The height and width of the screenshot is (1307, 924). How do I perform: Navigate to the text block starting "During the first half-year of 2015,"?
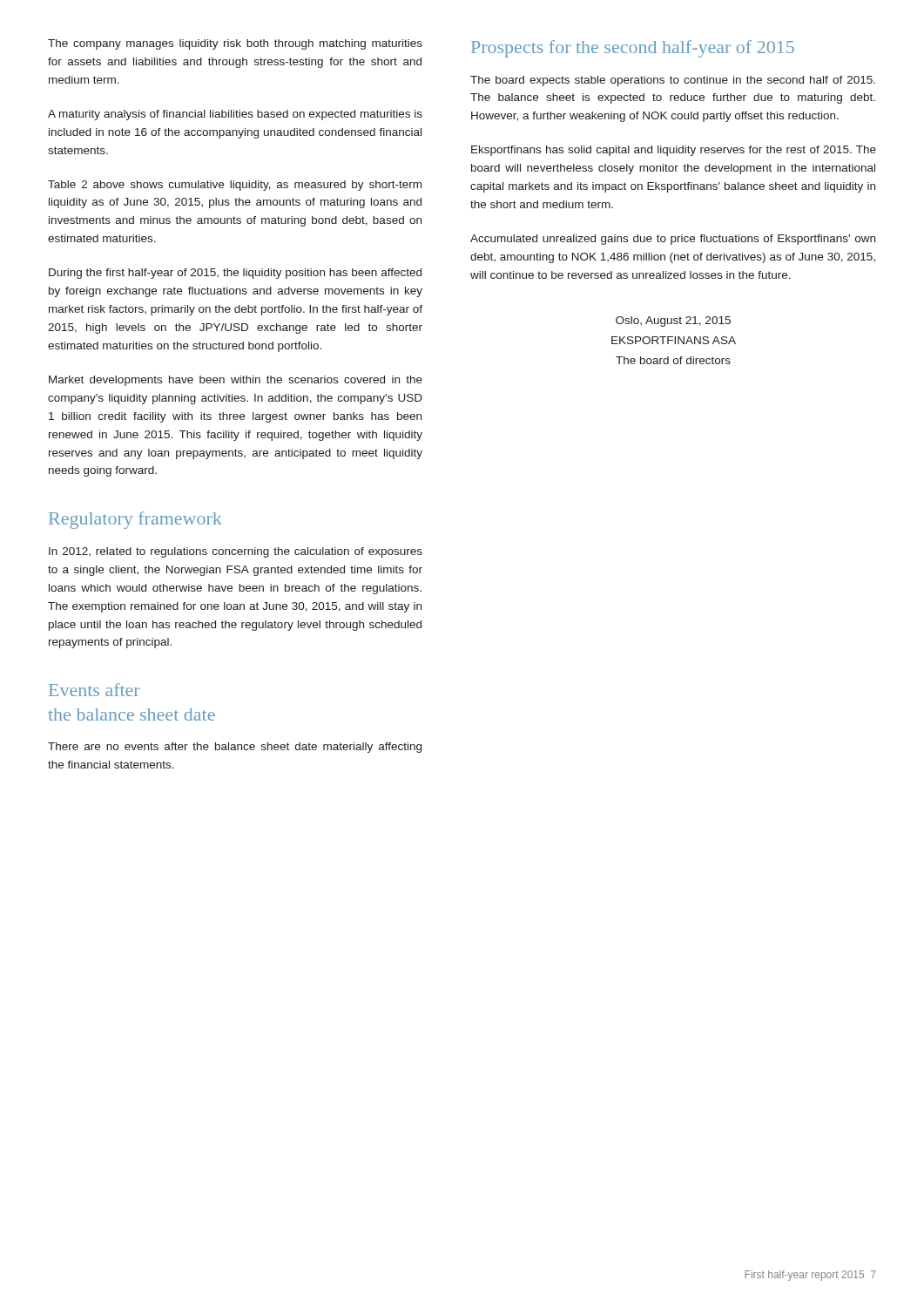point(235,309)
